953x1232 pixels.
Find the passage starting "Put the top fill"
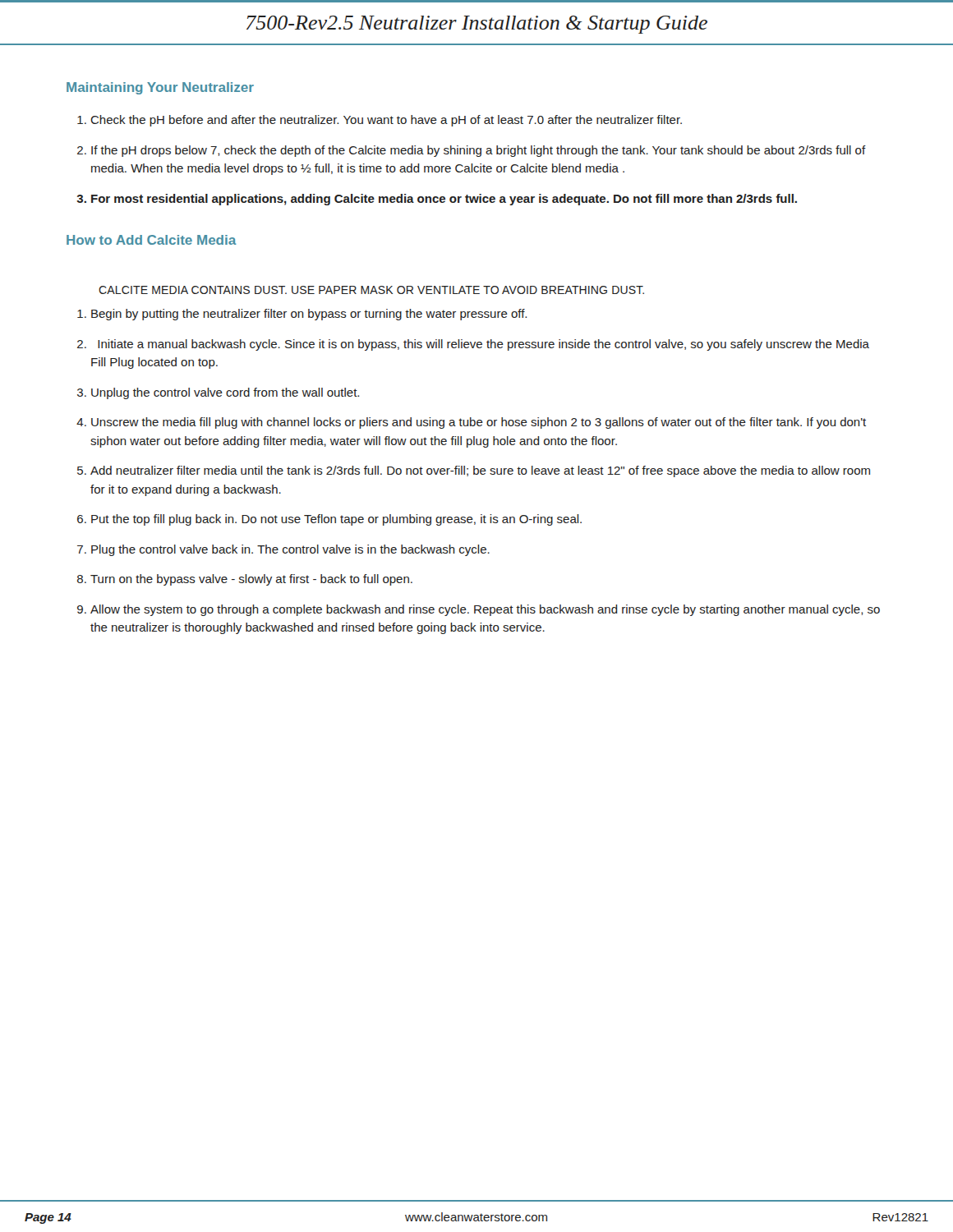337,519
